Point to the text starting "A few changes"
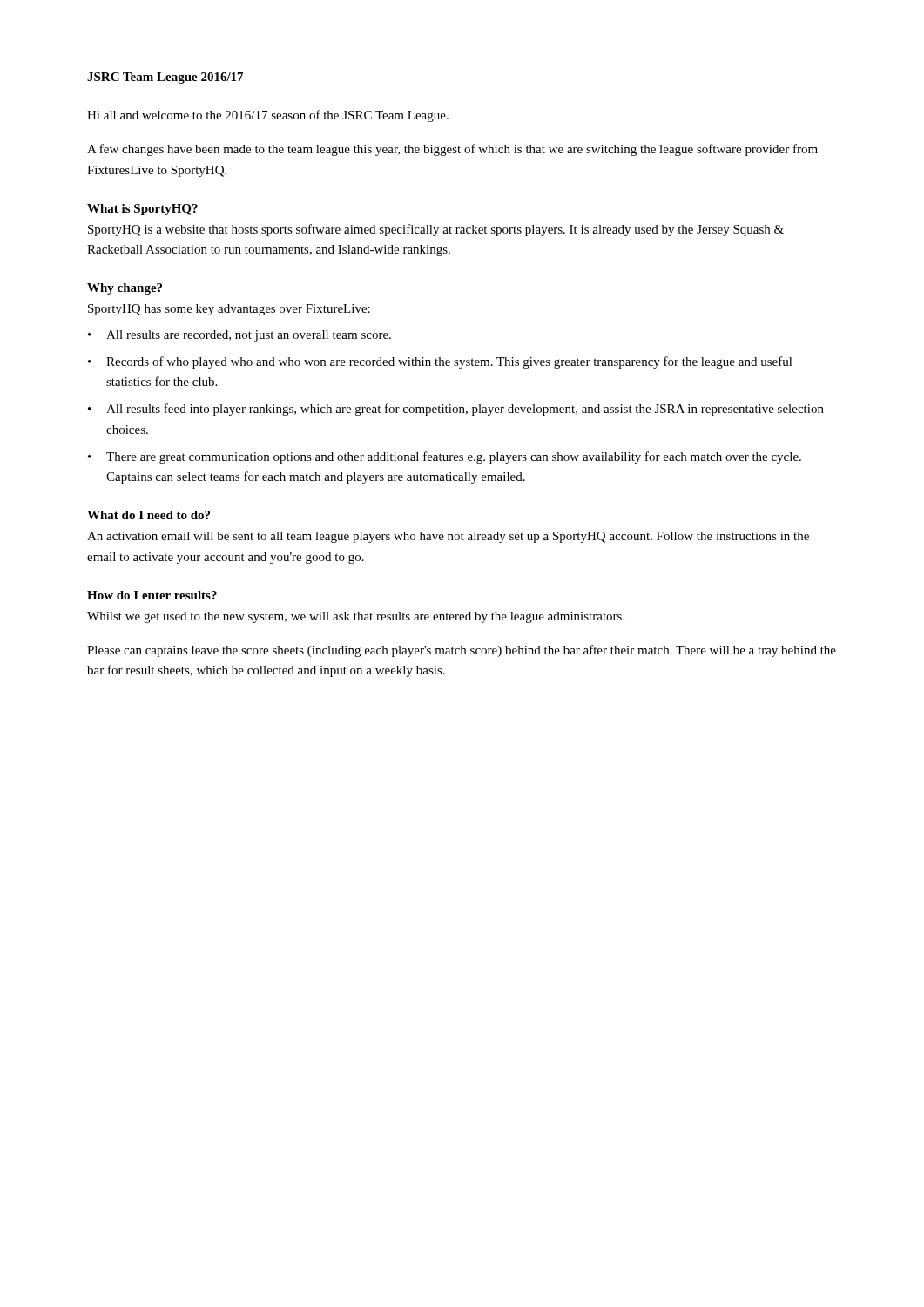The image size is (924, 1307). [x=452, y=159]
